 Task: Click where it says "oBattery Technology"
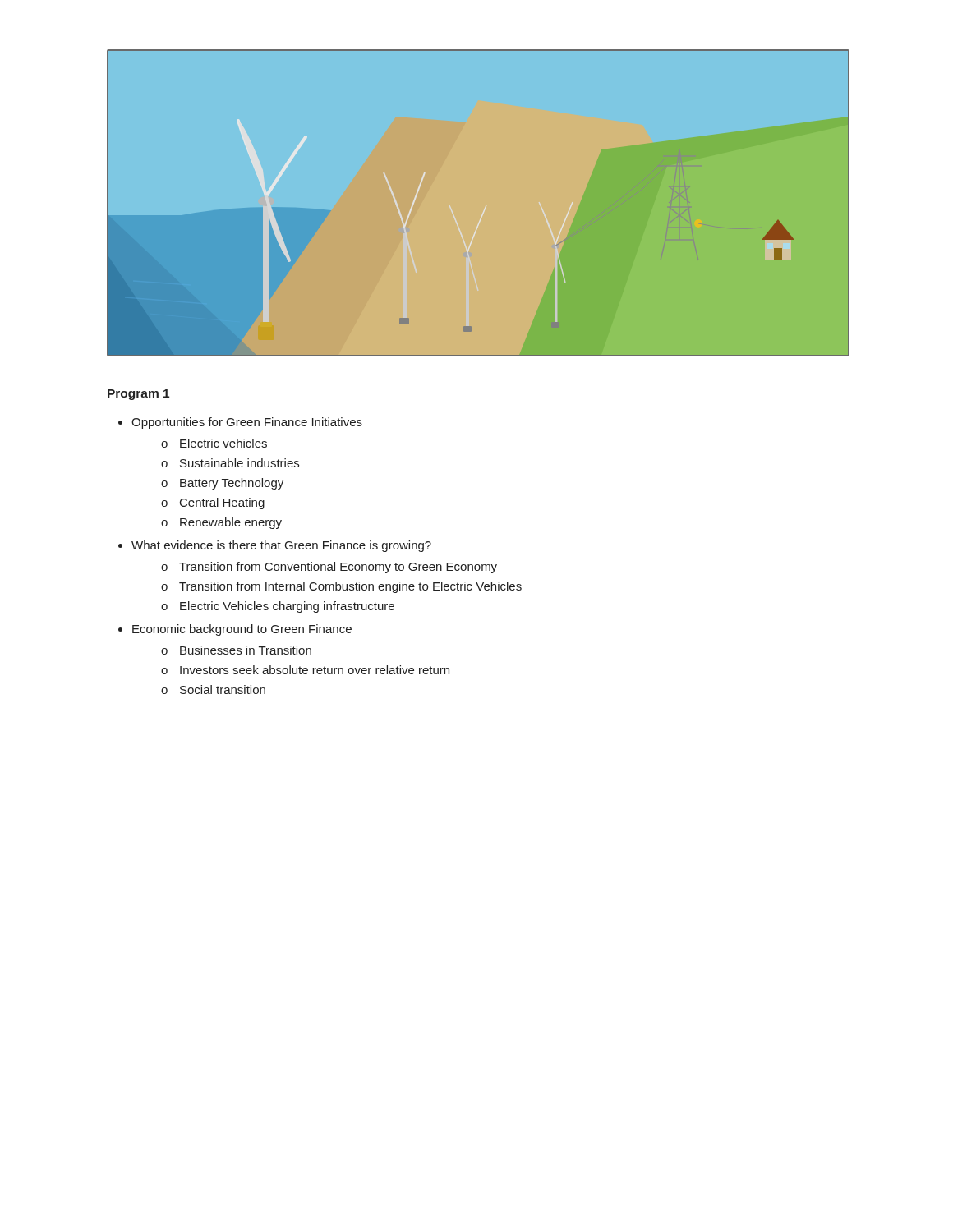(222, 483)
